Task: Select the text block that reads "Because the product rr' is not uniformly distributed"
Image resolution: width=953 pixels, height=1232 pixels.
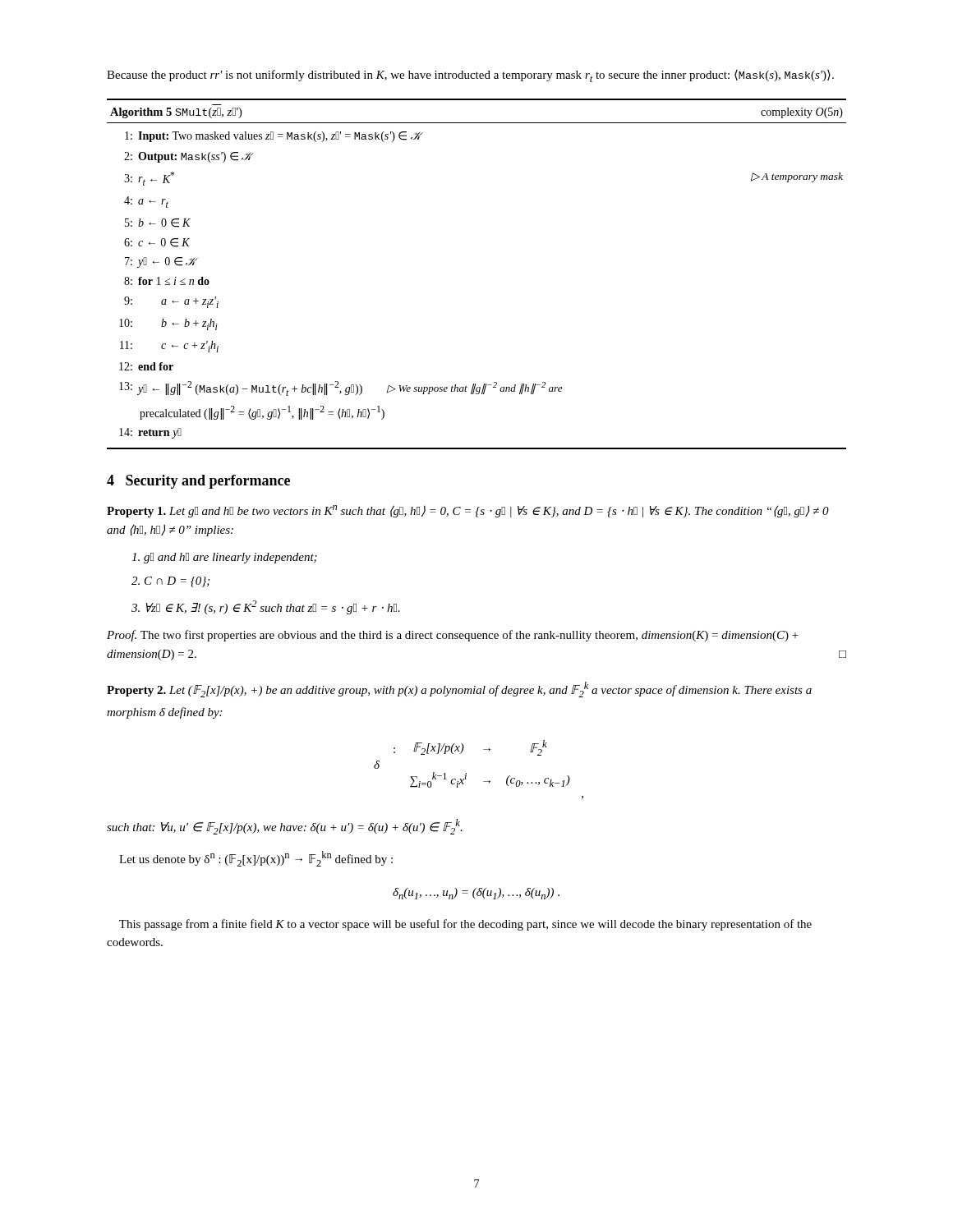Action: (x=471, y=76)
